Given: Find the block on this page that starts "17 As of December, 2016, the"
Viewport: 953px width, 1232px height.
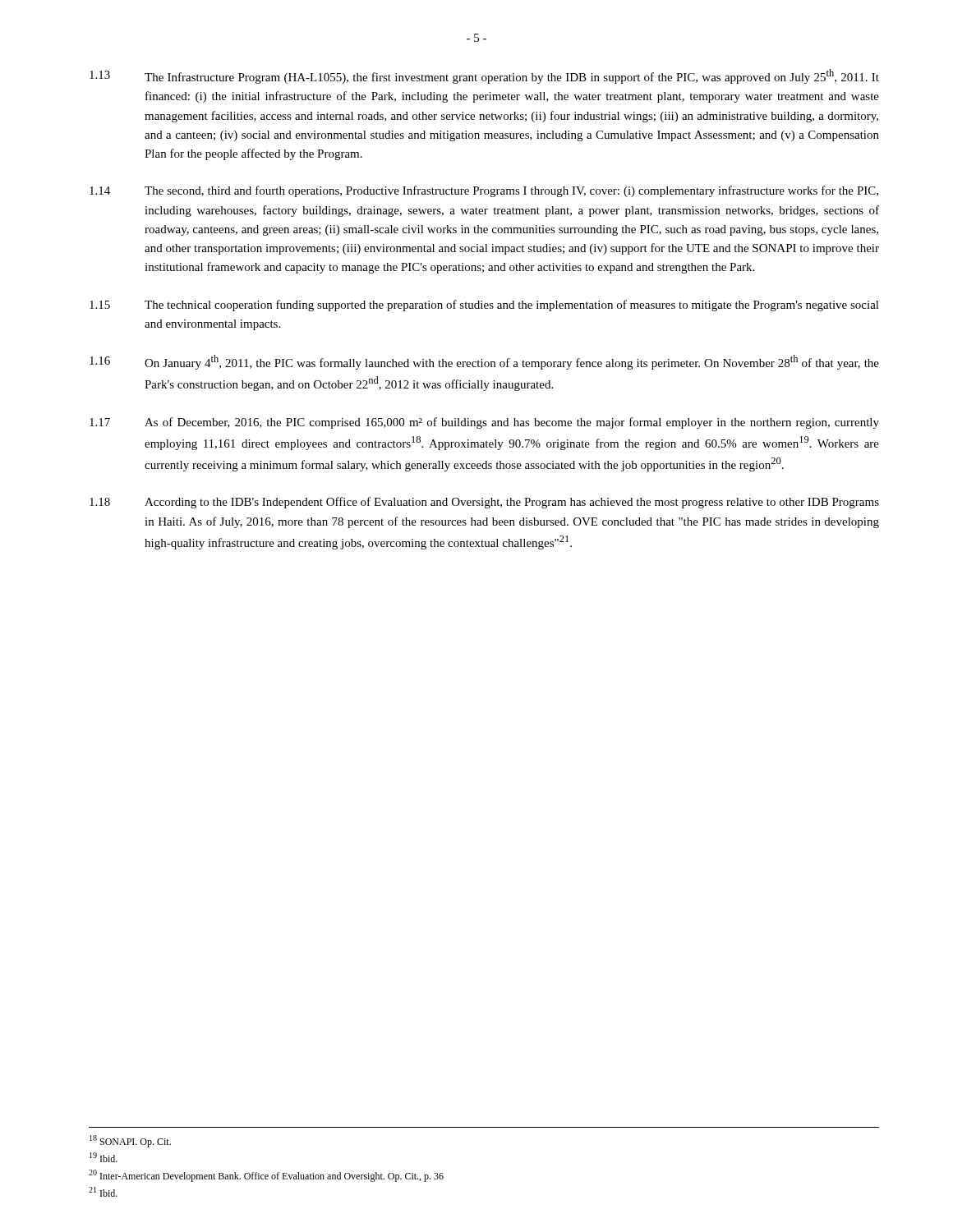Looking at the screenshot, I should point(484,444).
